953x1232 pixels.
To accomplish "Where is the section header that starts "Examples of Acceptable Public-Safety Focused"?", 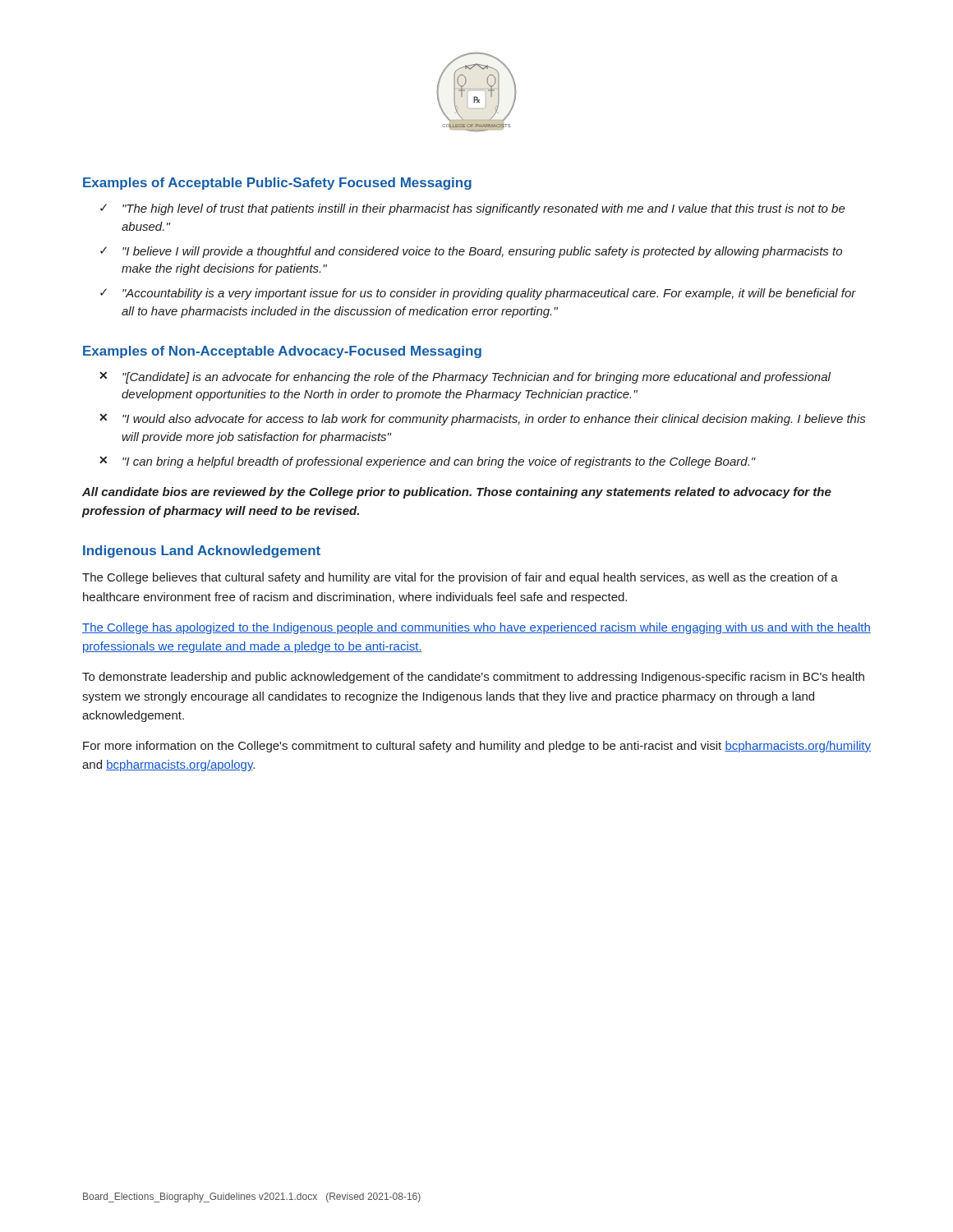I will click(277, 183).
